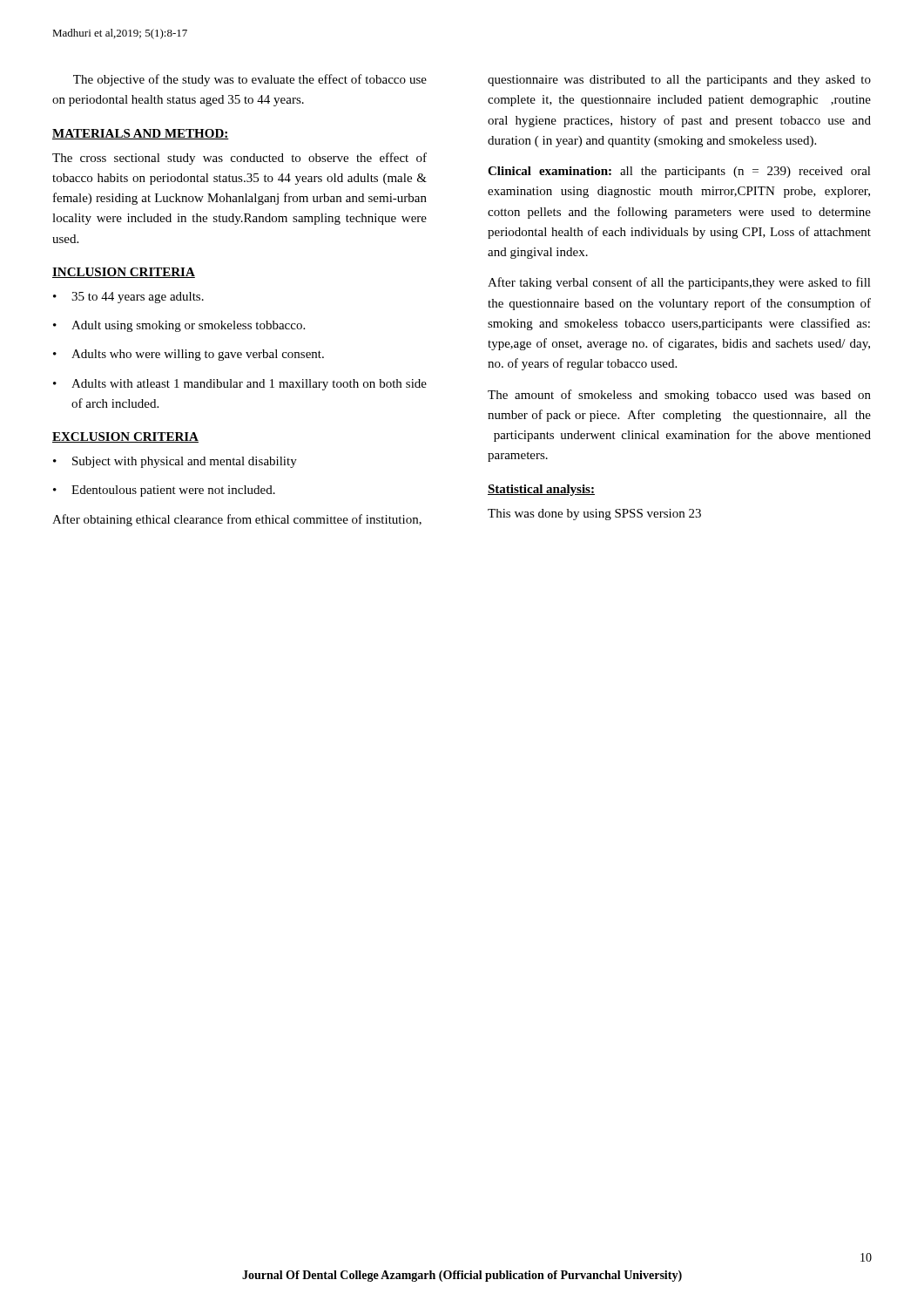Screen dimensions: 1307x924
Task: Point to the text starting "This was done by using SPSS version 23"
Action: tap(595, 513)
